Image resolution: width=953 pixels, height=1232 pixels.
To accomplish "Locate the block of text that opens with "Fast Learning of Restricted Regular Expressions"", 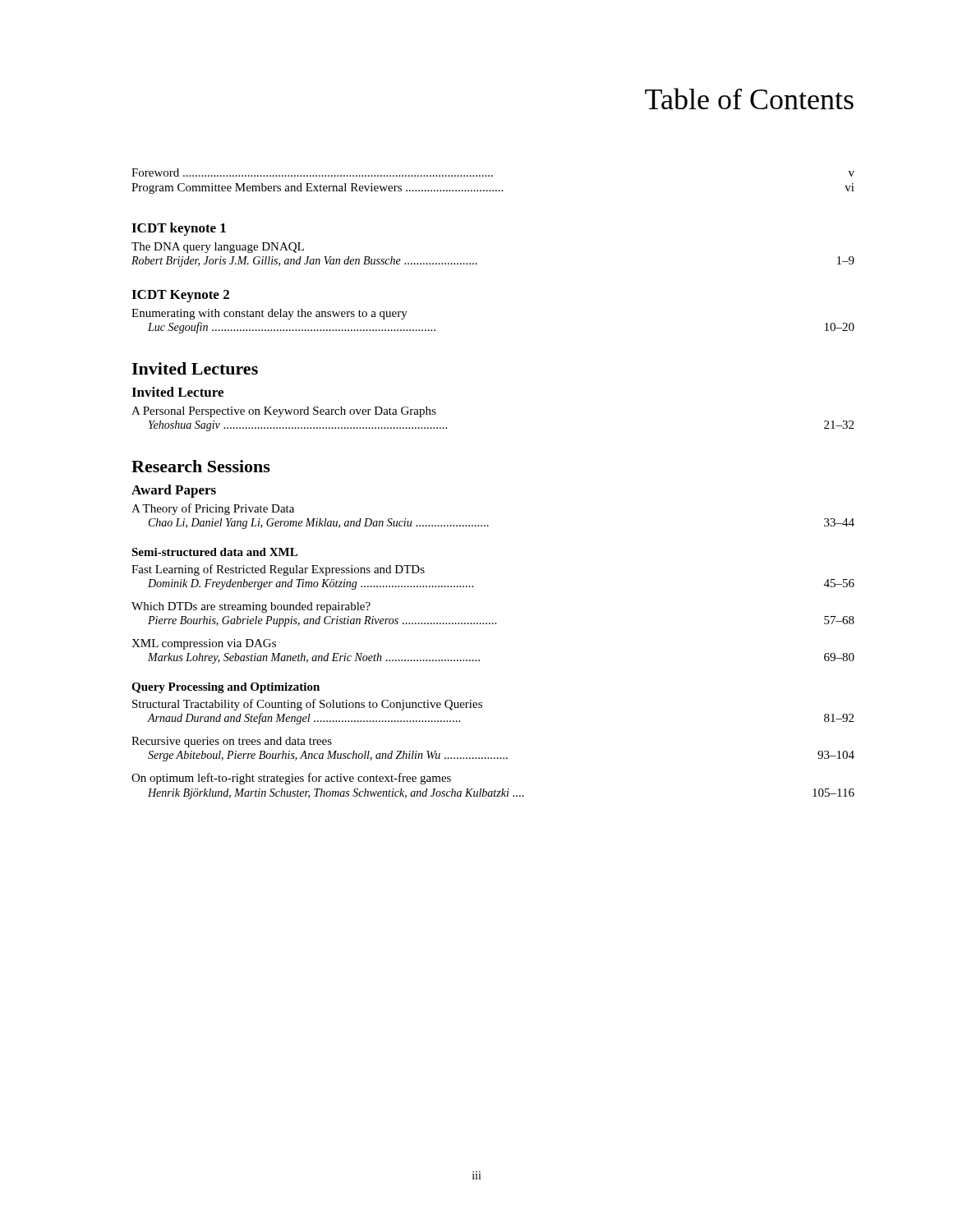I will coord(278,570).
